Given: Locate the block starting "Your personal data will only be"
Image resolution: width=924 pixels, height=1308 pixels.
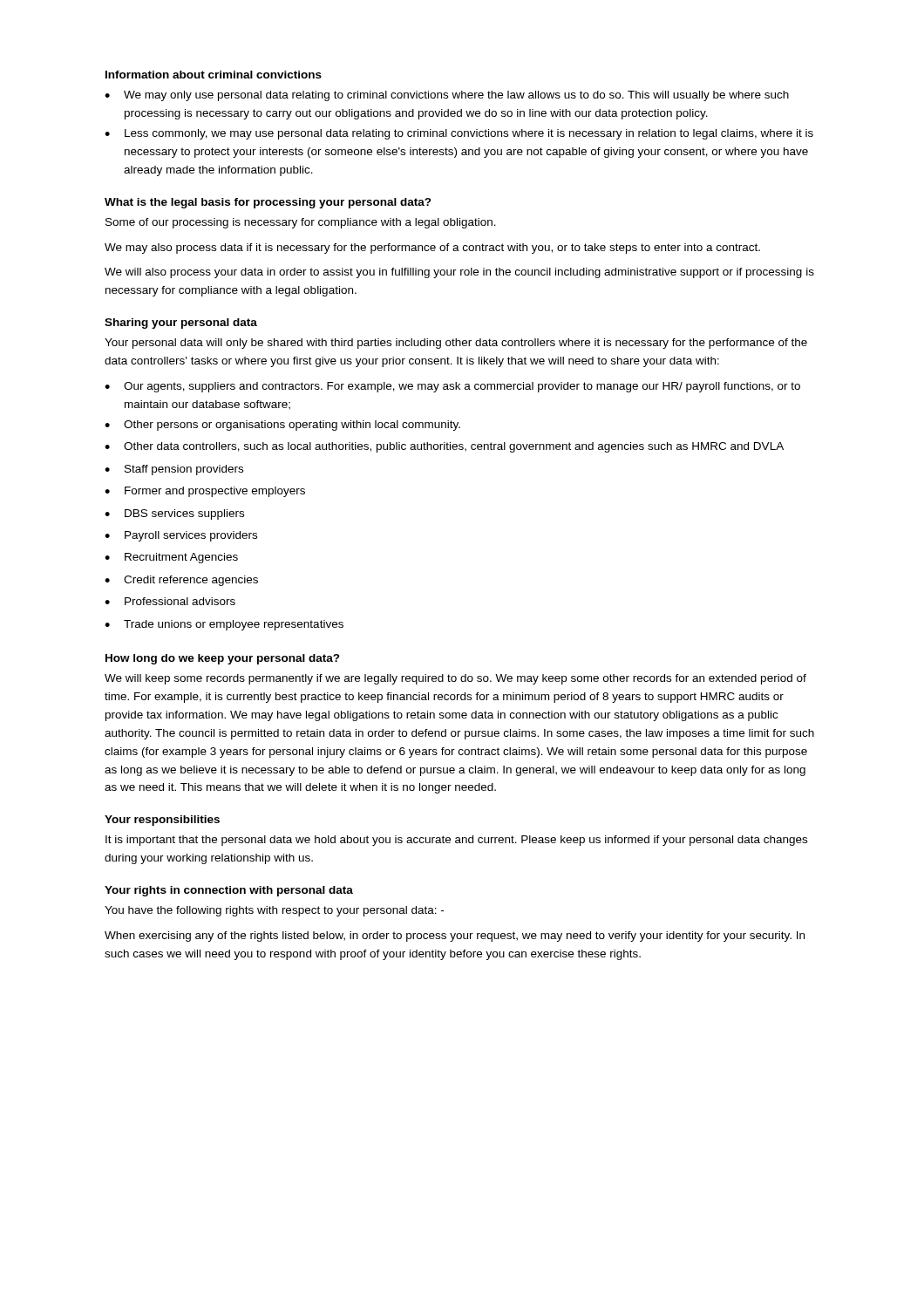Looking at the screenshot, I should pyautogui.click(x=456, y=352).
